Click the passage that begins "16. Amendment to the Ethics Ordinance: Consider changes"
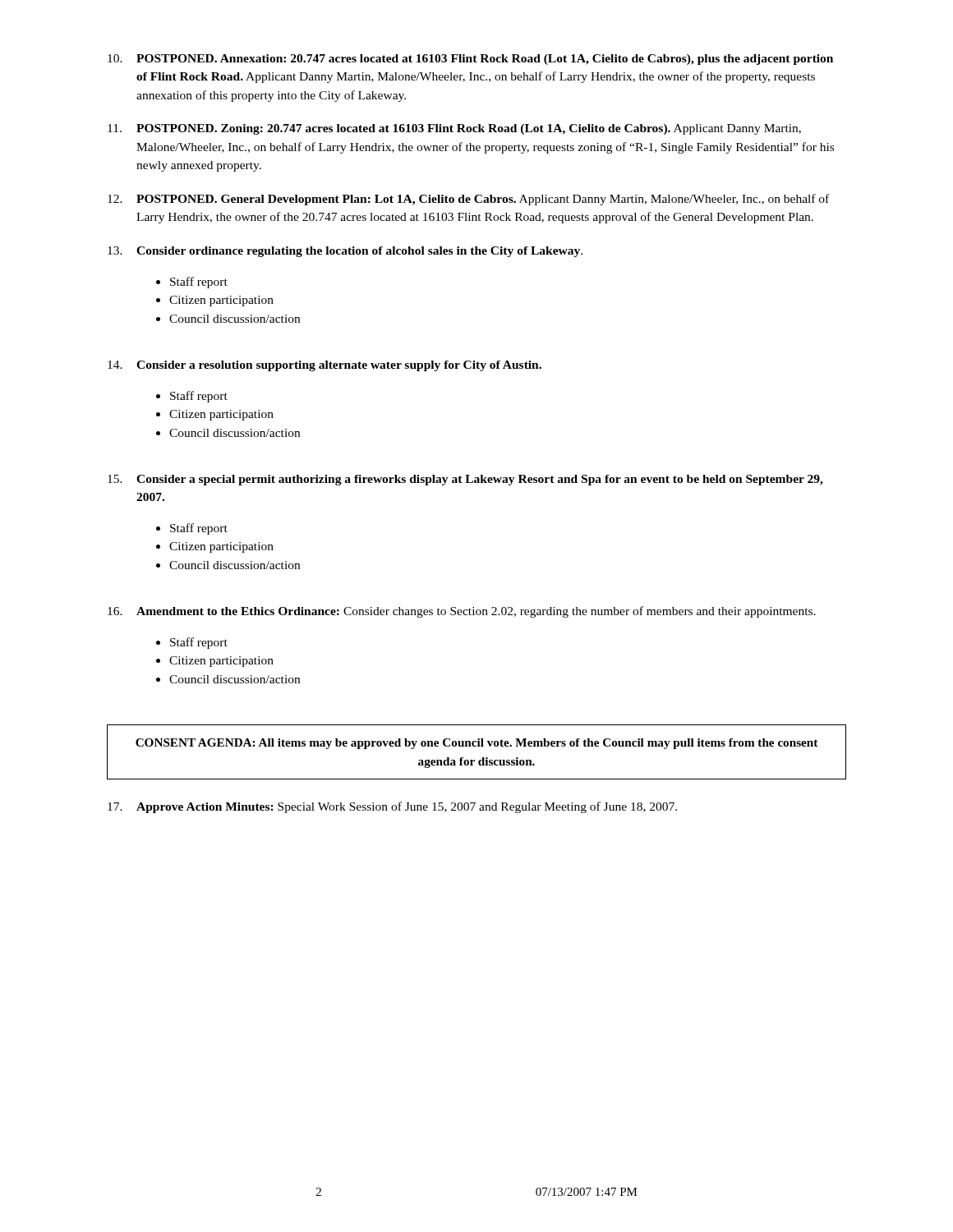Viewport: 953px width, 1232px height. 462,612
